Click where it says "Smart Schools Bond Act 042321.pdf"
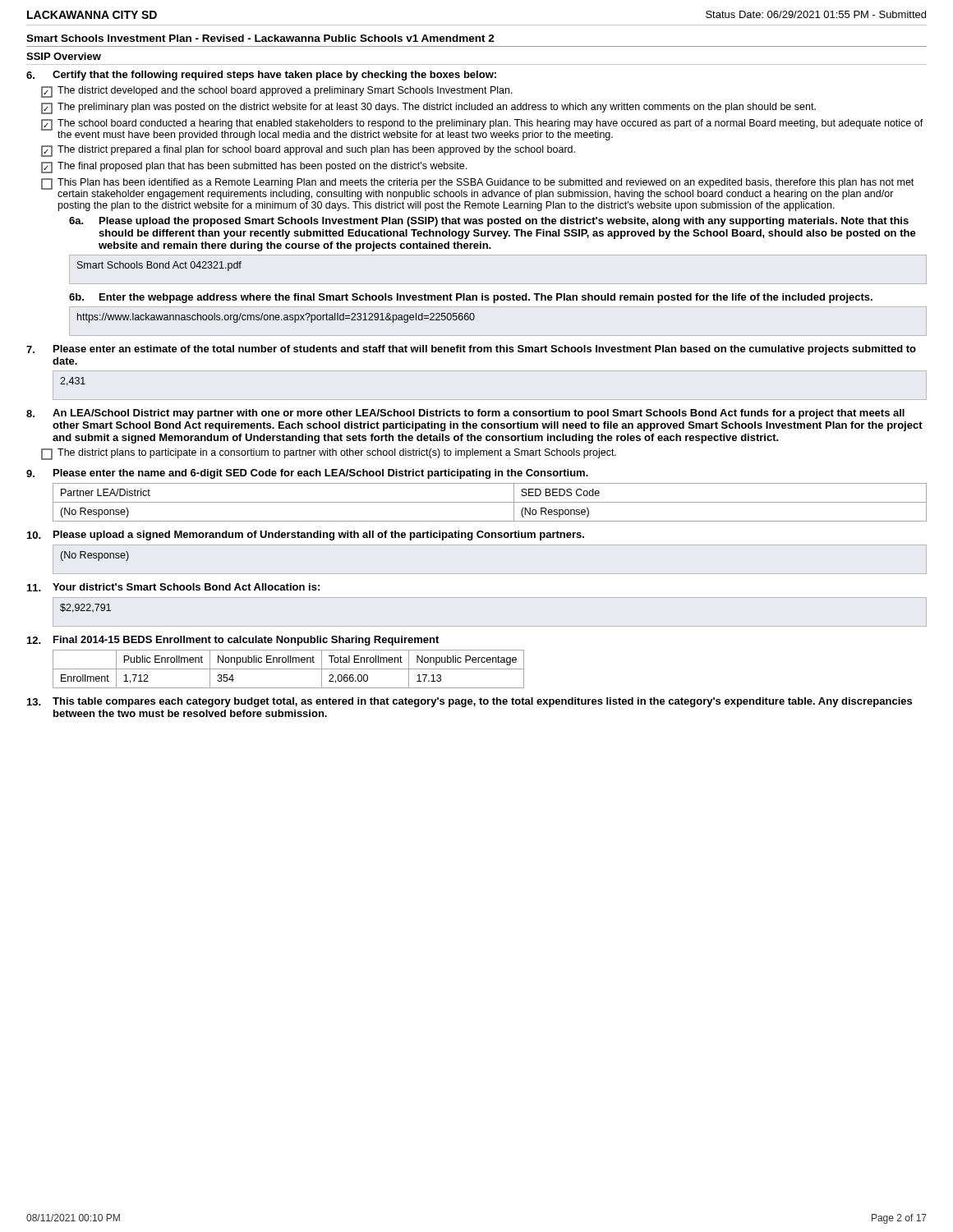Viewport: 953px width, 1232px height. [159, 265]
